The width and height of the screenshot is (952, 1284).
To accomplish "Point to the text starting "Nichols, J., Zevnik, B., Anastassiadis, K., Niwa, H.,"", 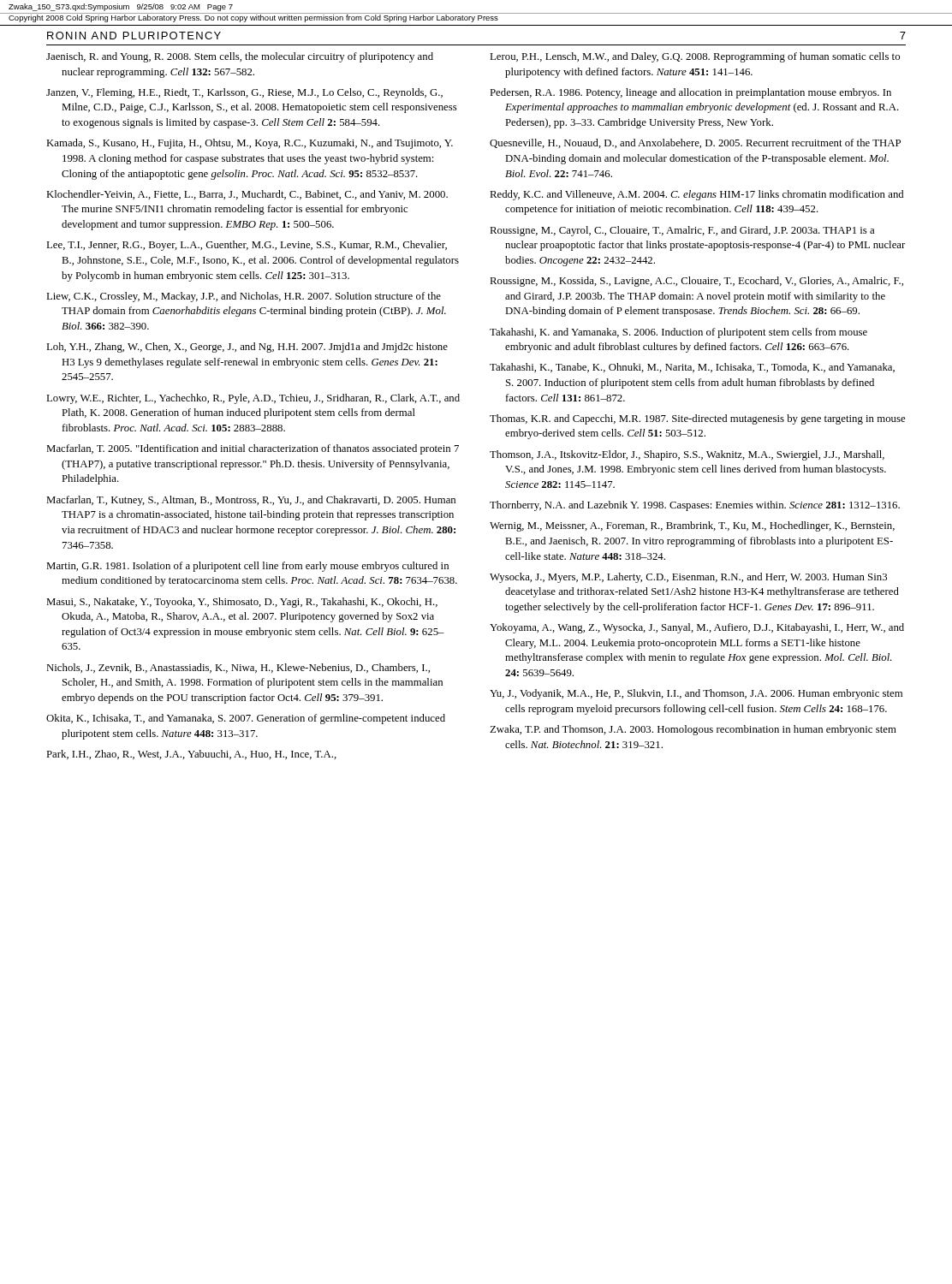I will (x=245, y=683).
